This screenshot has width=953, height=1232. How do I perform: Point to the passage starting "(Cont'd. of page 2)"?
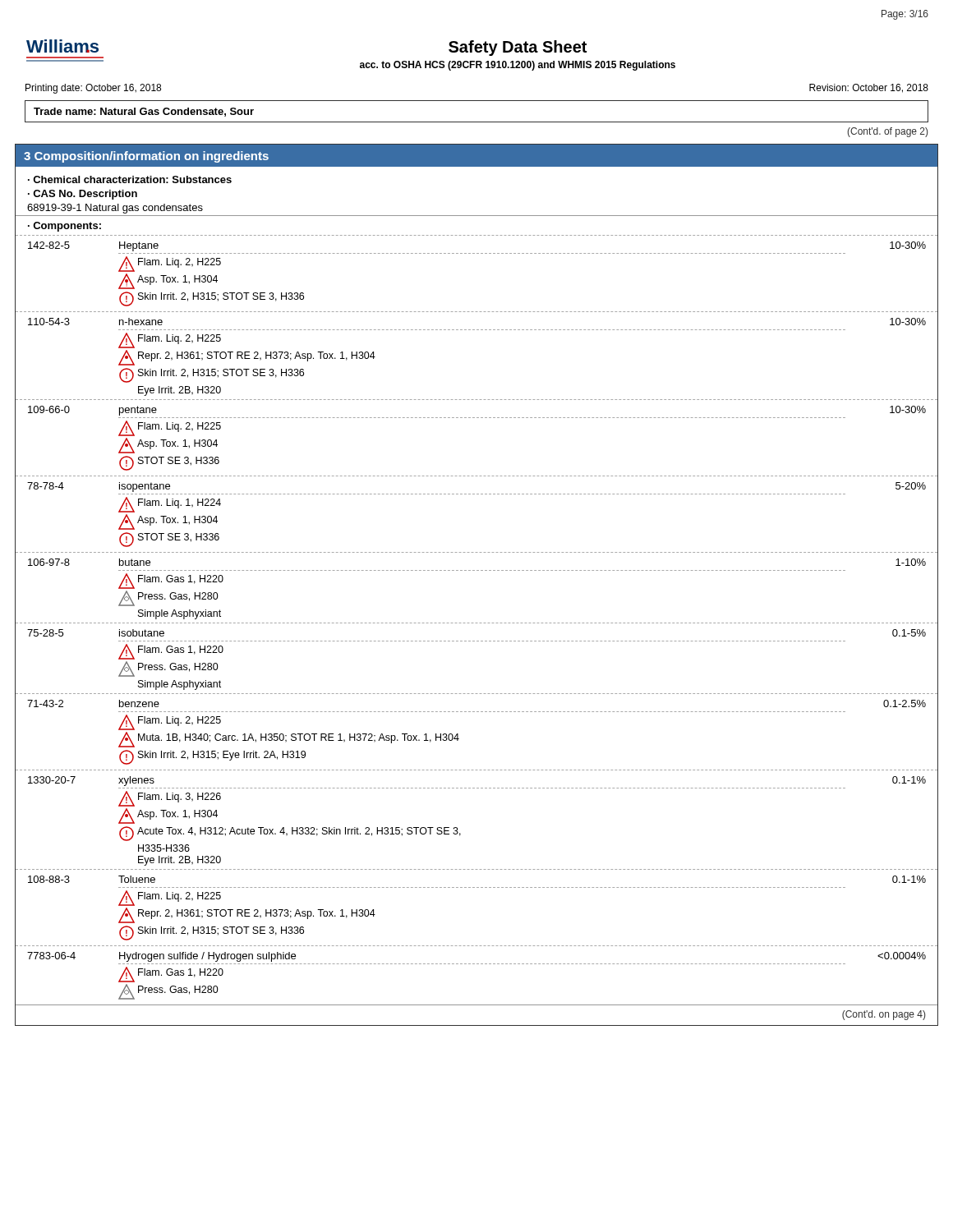point(888,131)
